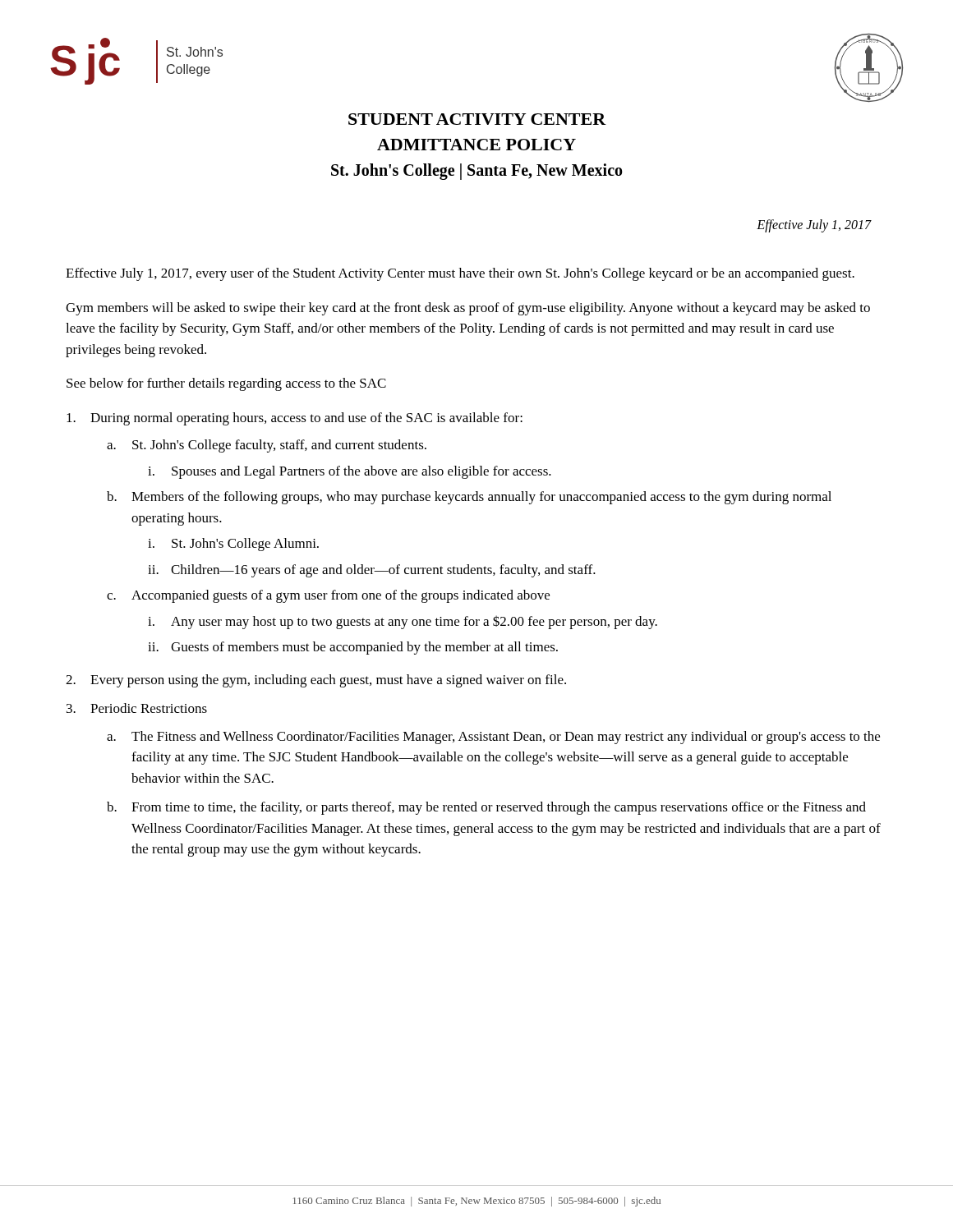The width and height of the screenshot is (953, 1232).
Task: Find the list item that reads "i. Spouses and Legal"
Action: (350, 471)
